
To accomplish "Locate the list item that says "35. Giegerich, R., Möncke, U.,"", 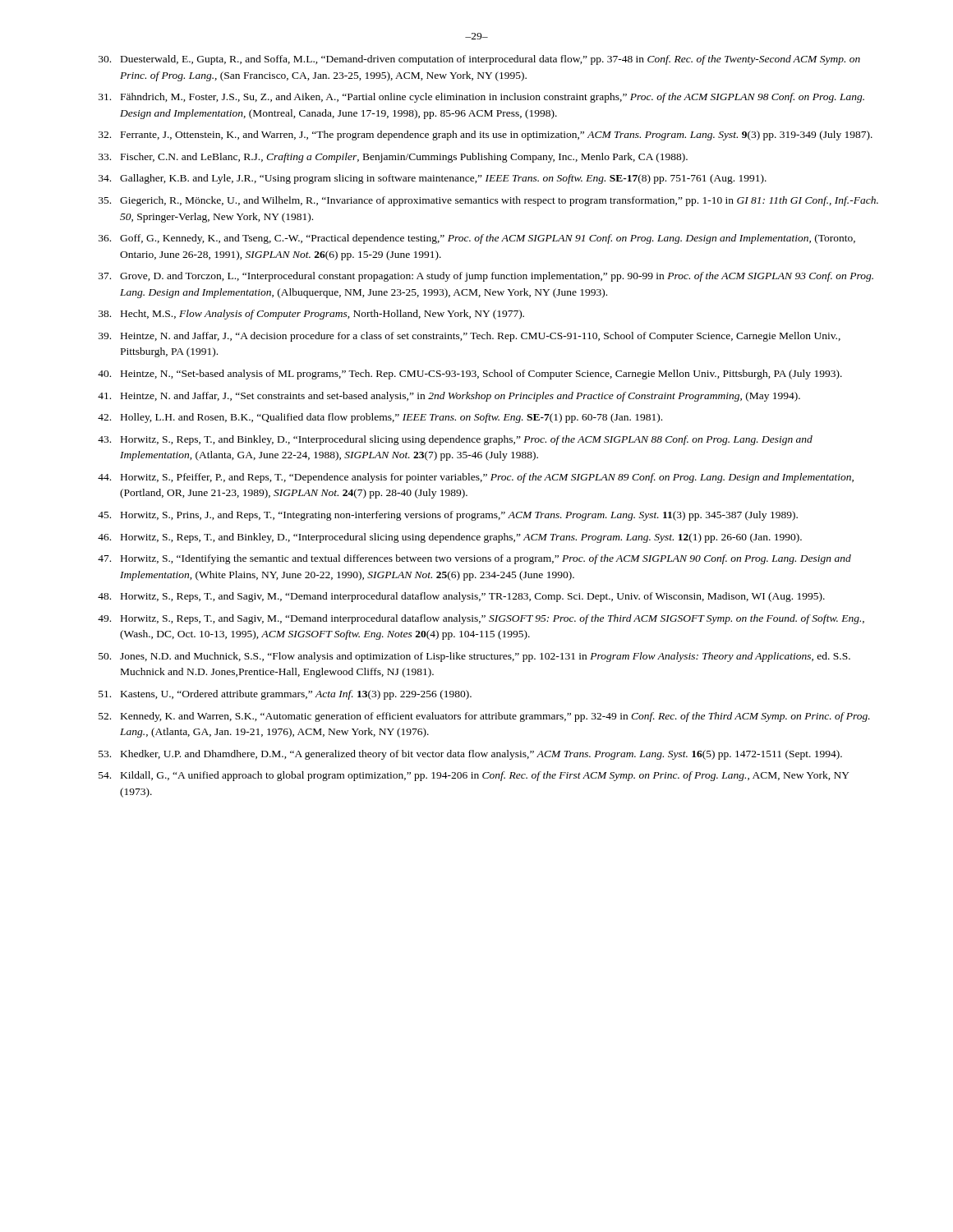I will [x=476, y=208].
